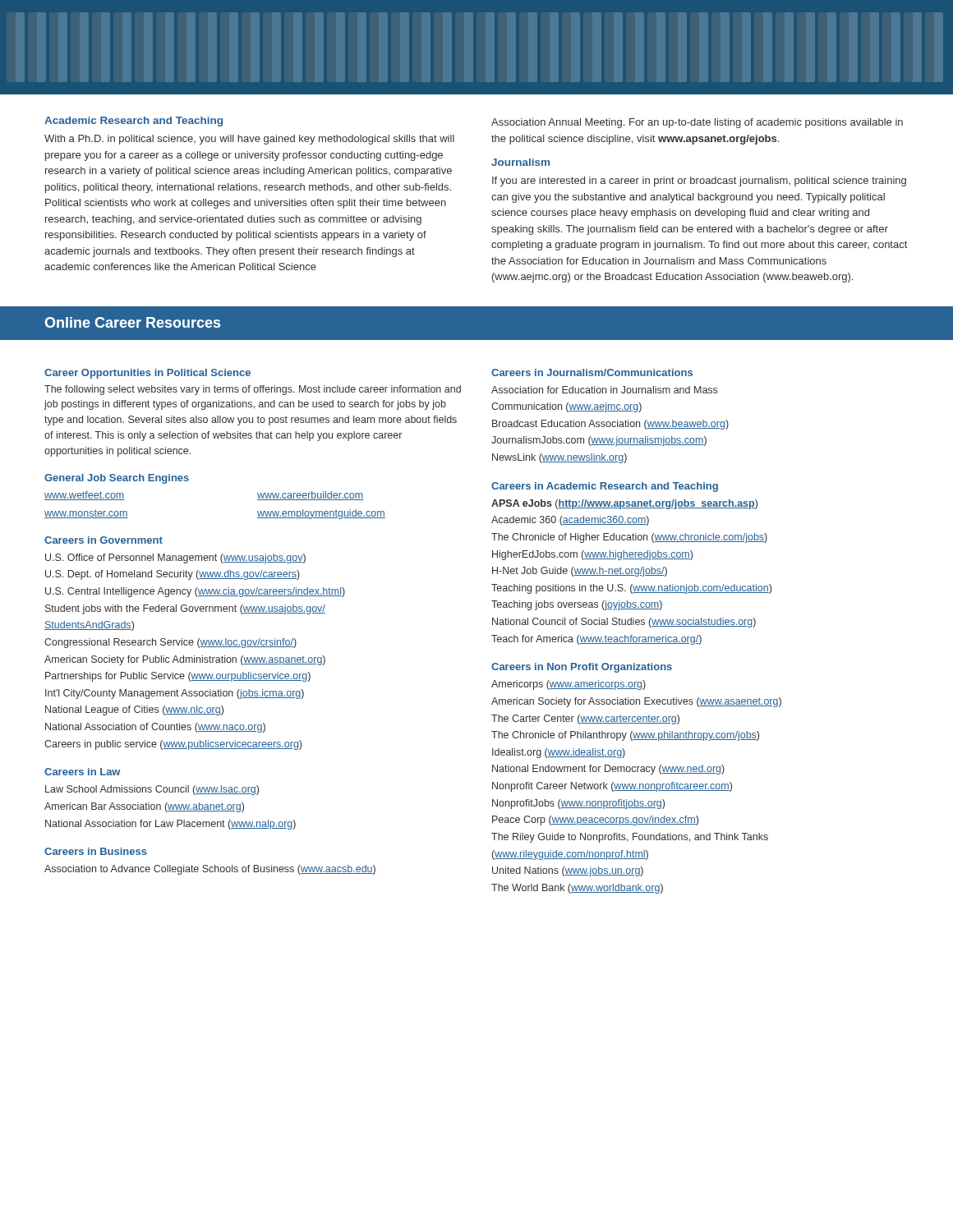Image resolution: width=953 pixels, height=1232 pixels.
Task: Find the passage starting "National Endowment for"
Action: coord(608,769)
